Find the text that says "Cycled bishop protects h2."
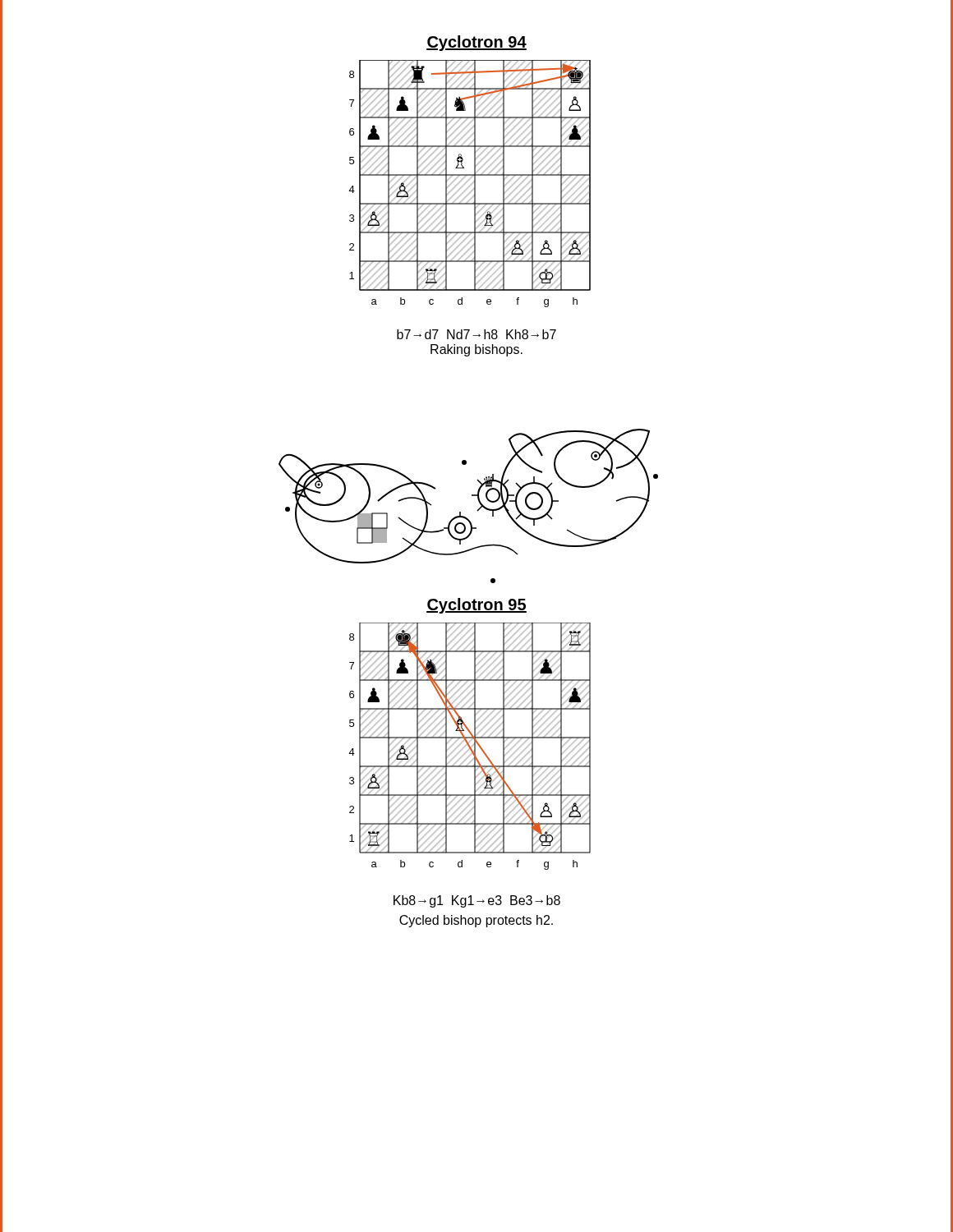 click(x=476, y=920)
